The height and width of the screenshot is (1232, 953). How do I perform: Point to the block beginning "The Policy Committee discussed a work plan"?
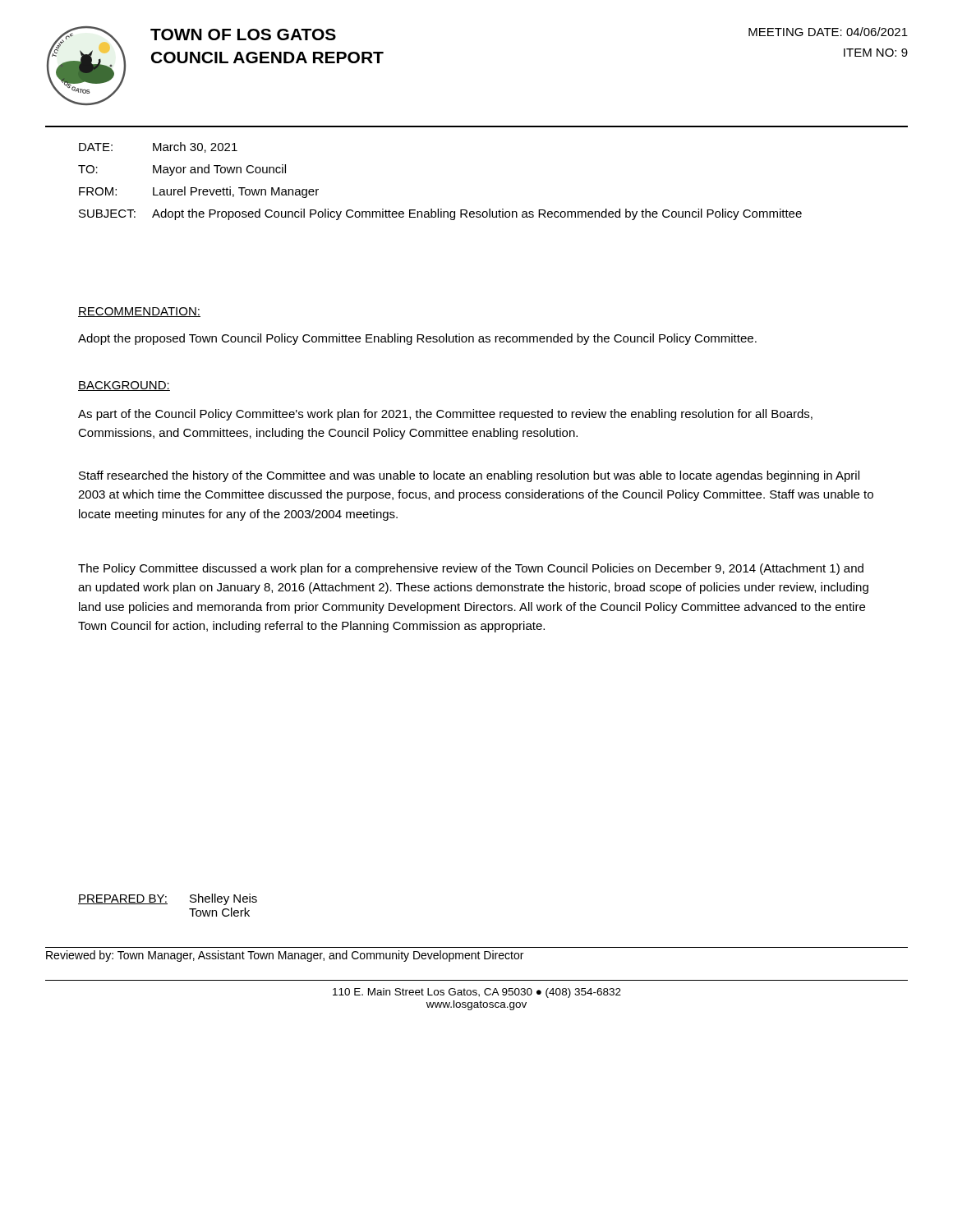click(474, 597)
